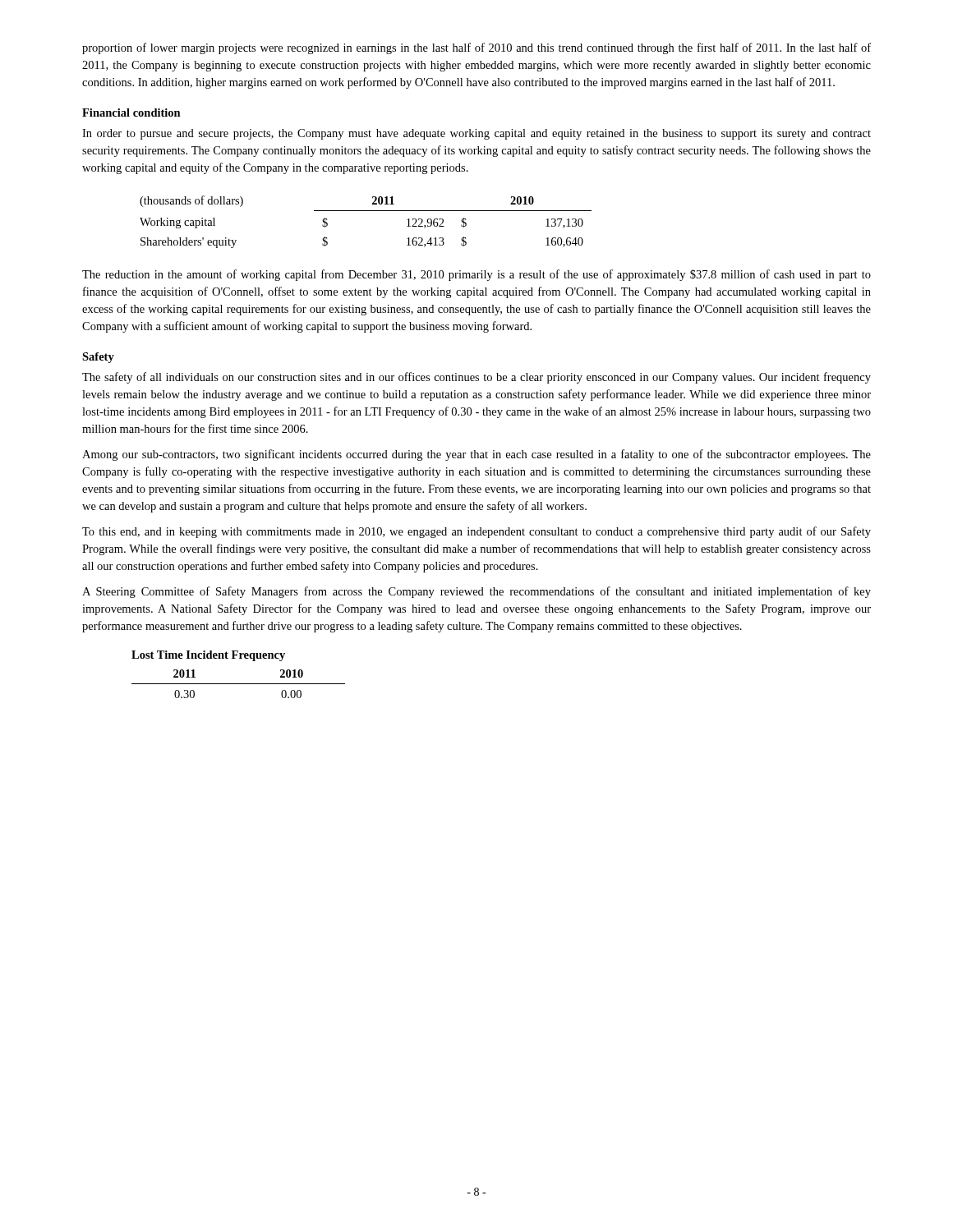Image resolution: width=953 pixels, height=1232 pixels.
Task: Locate the block starting "The reduction in the amount of working"
Action: point(476,300)
